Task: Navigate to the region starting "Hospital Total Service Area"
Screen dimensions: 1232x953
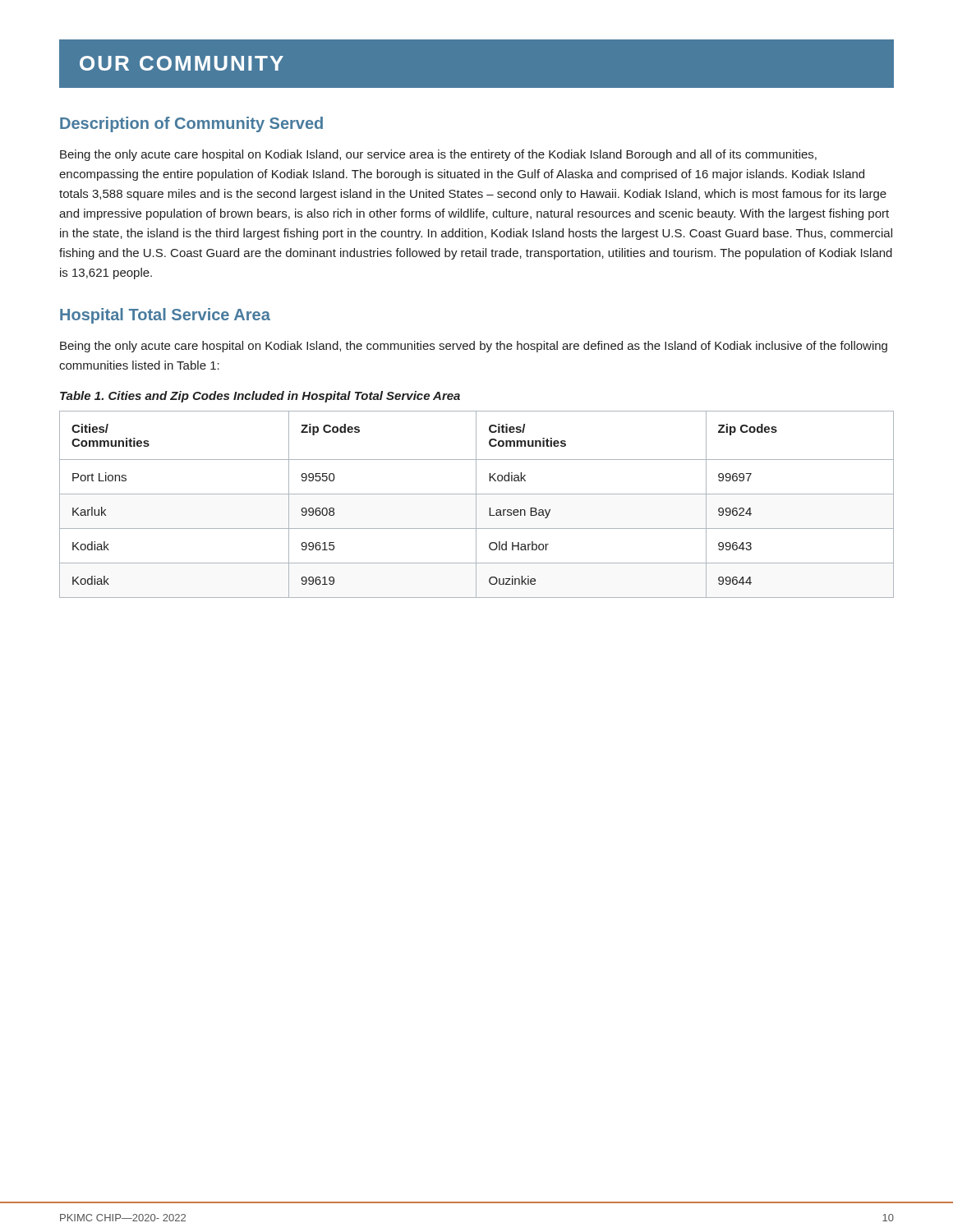Action: [x=165, y=316]
